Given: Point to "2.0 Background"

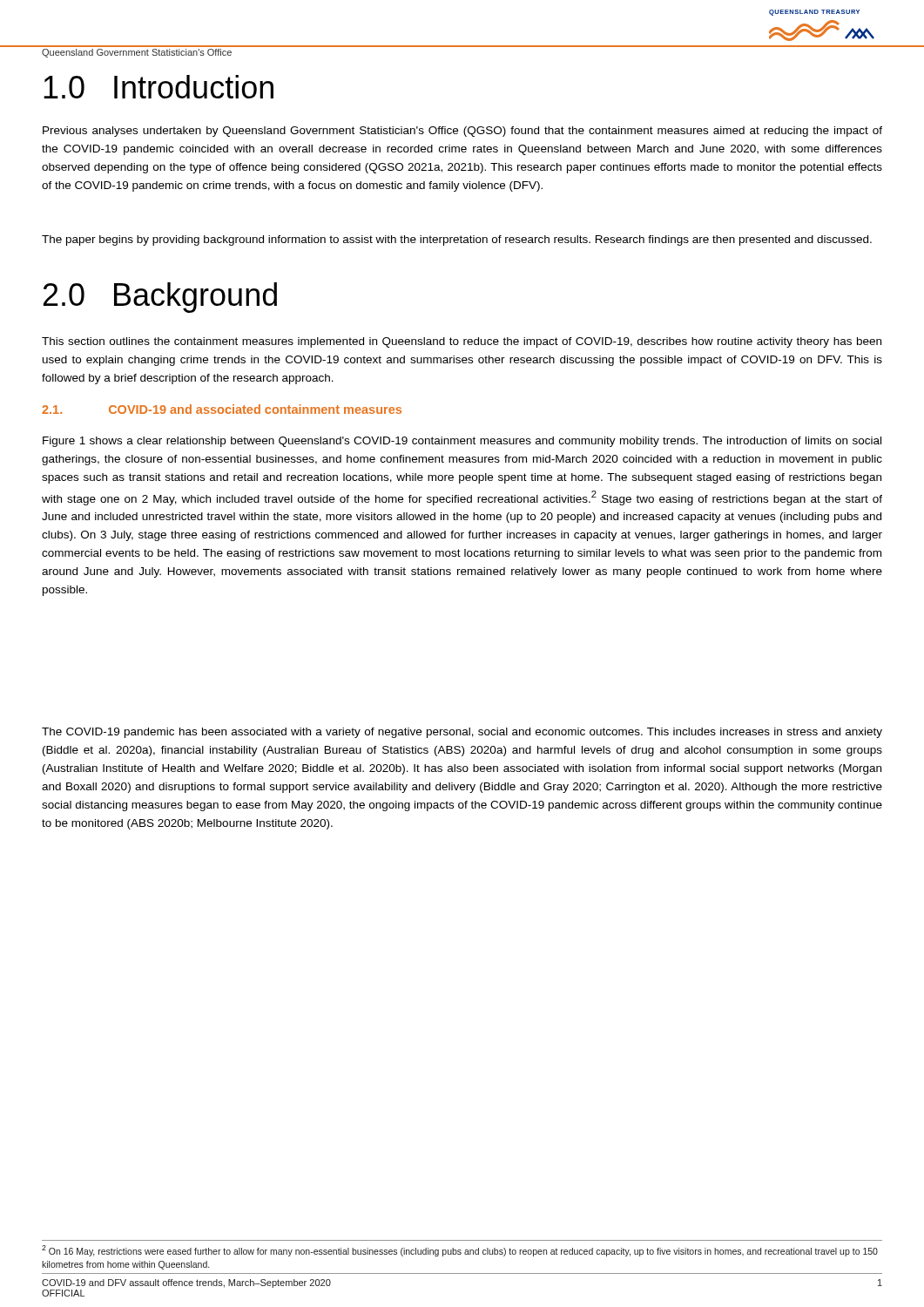Looking at the screenshot, I should (x=160, y=295).
